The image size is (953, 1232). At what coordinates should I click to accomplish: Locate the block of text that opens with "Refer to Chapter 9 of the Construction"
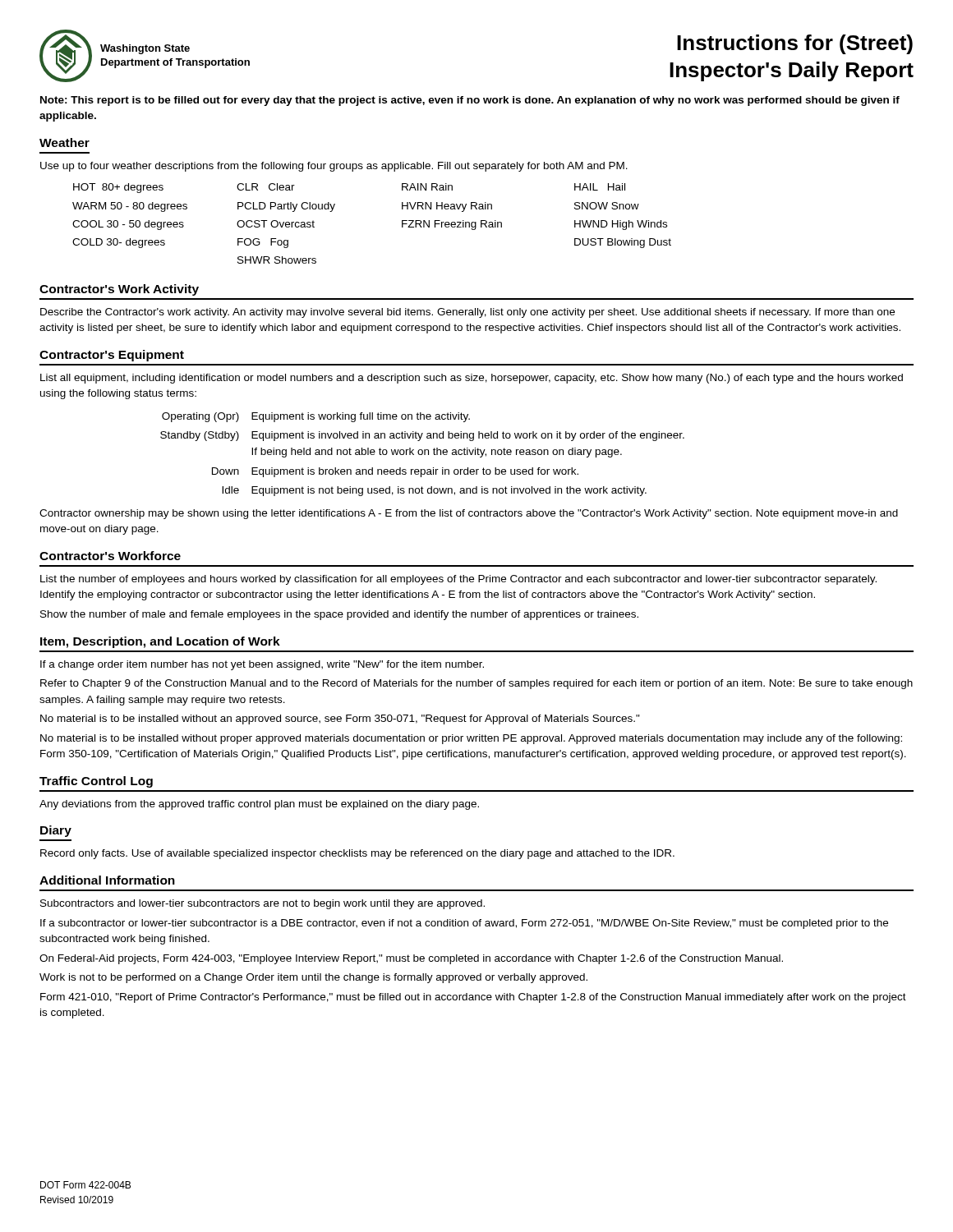[x=476, y=691]
